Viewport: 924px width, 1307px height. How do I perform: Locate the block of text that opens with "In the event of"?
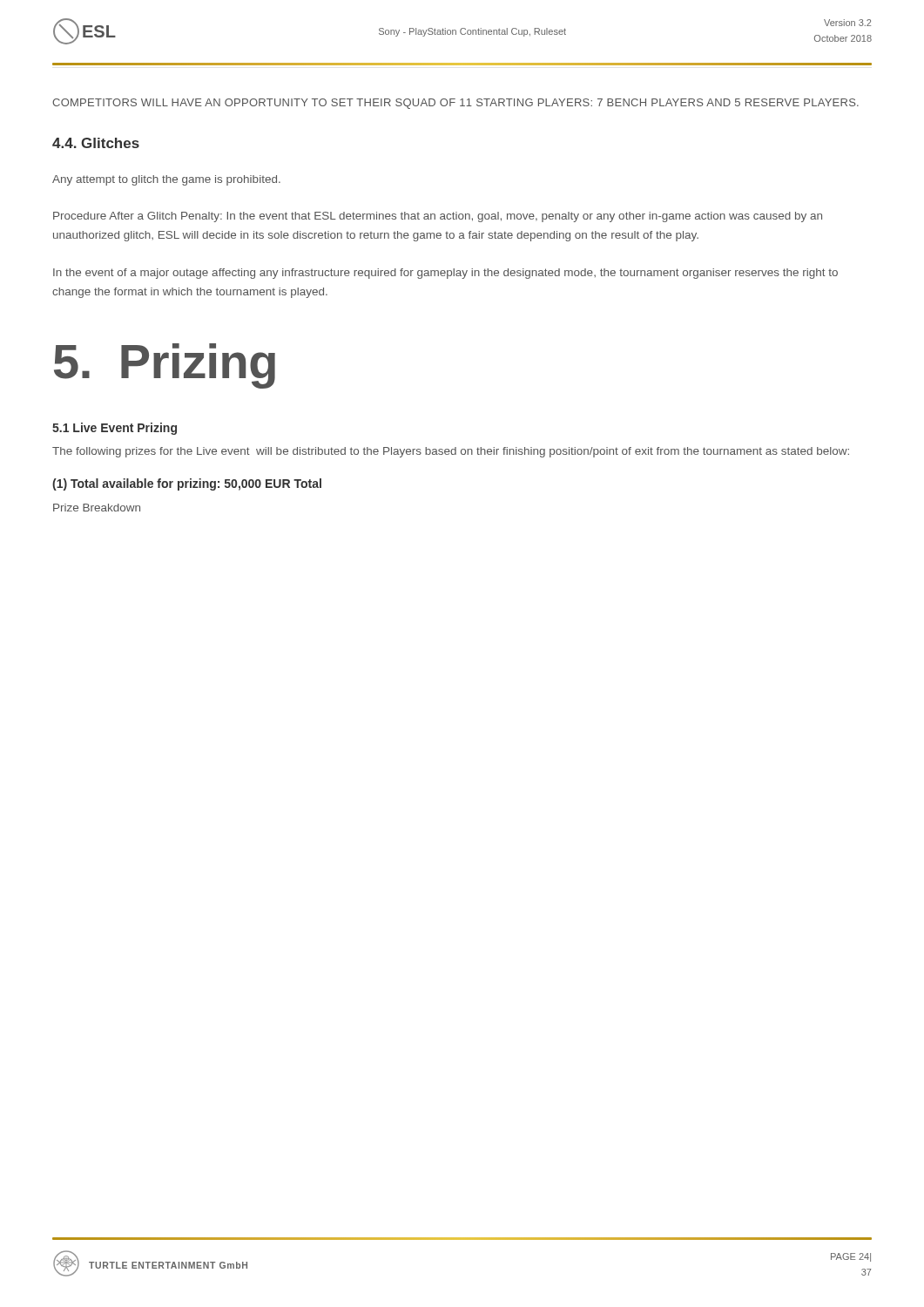[x=445, y=282]
